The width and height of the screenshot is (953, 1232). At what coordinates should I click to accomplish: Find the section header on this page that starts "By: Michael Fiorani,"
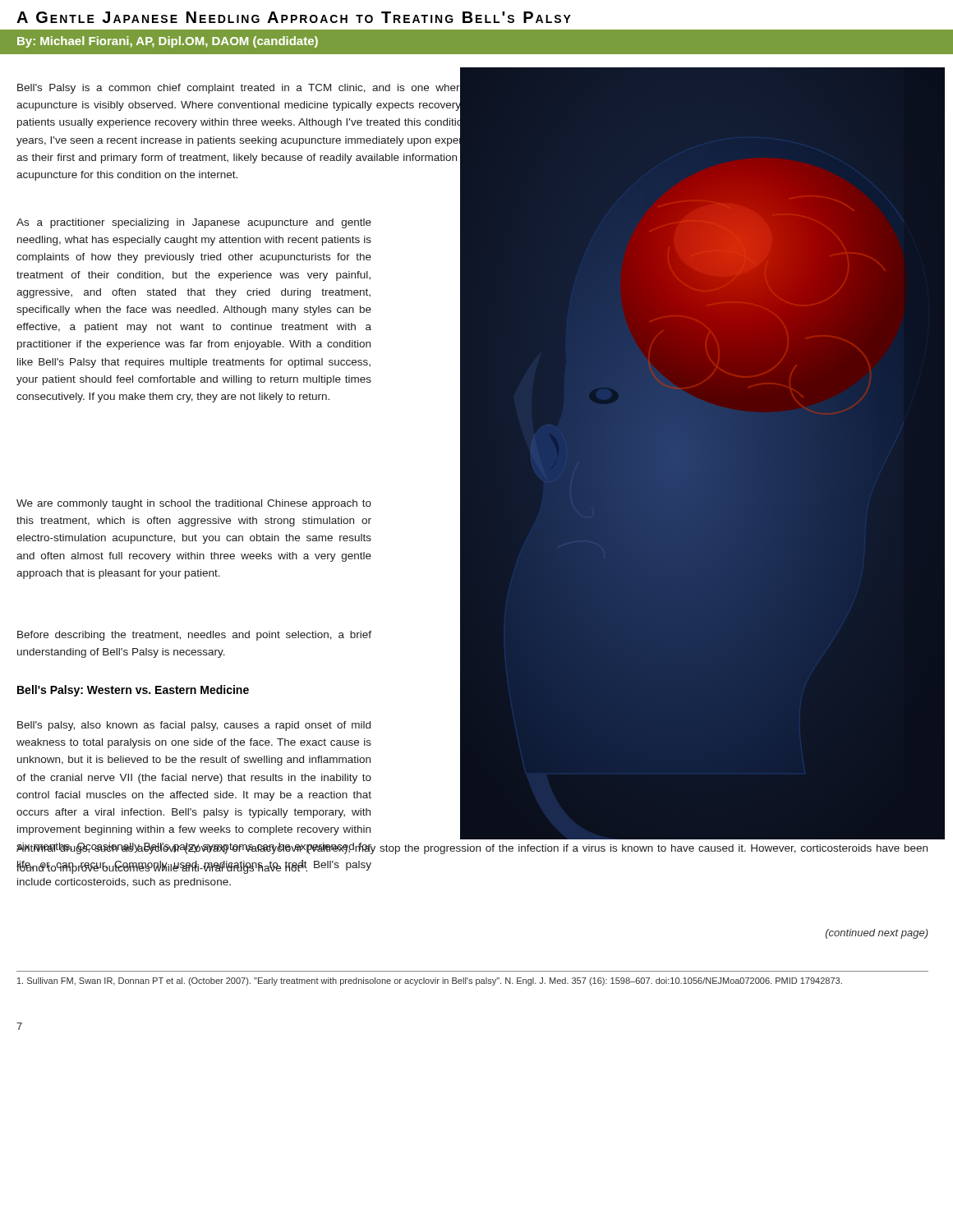(167, 41)
